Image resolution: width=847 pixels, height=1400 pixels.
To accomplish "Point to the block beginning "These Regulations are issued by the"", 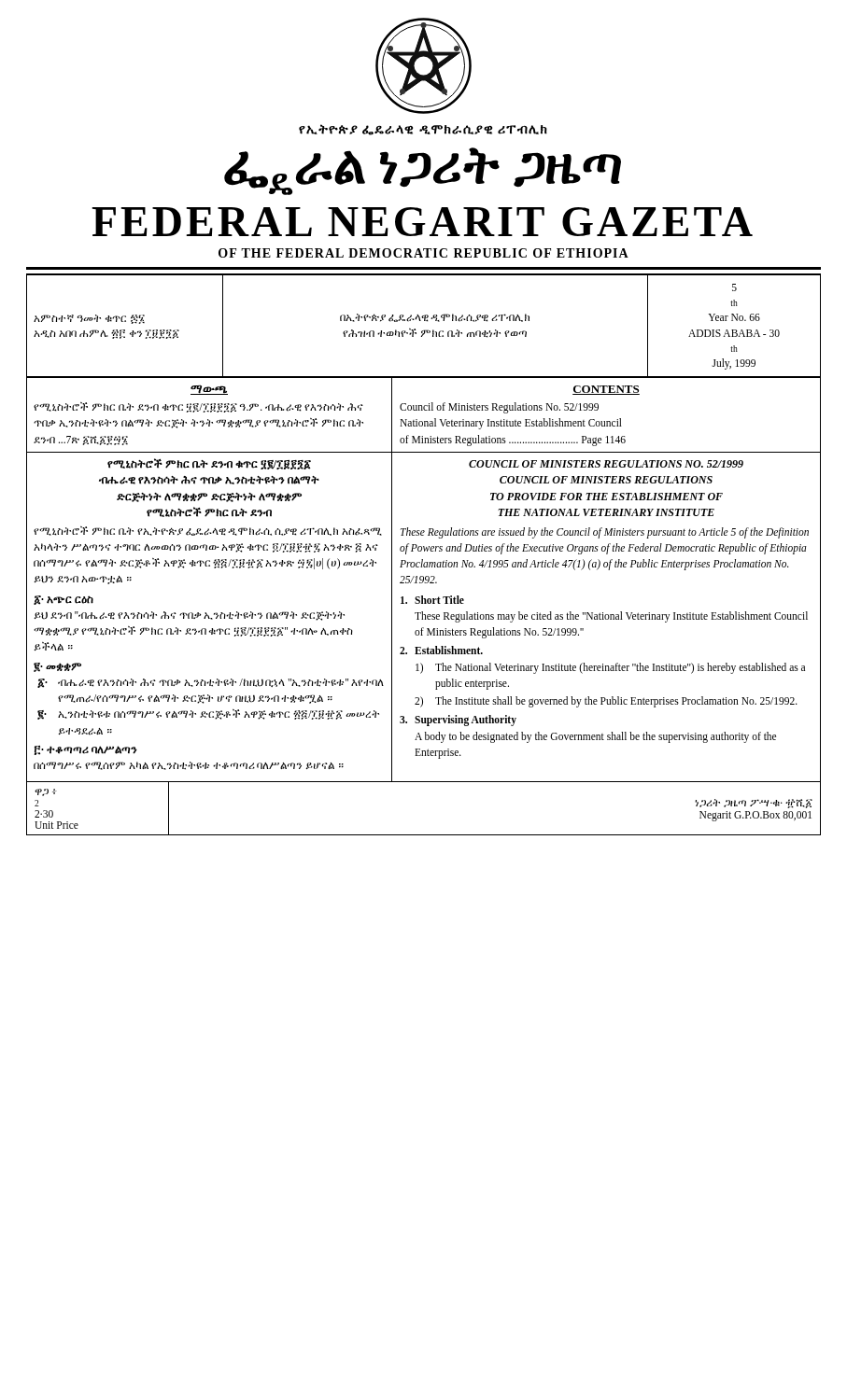I will click(x=604, y=556).
